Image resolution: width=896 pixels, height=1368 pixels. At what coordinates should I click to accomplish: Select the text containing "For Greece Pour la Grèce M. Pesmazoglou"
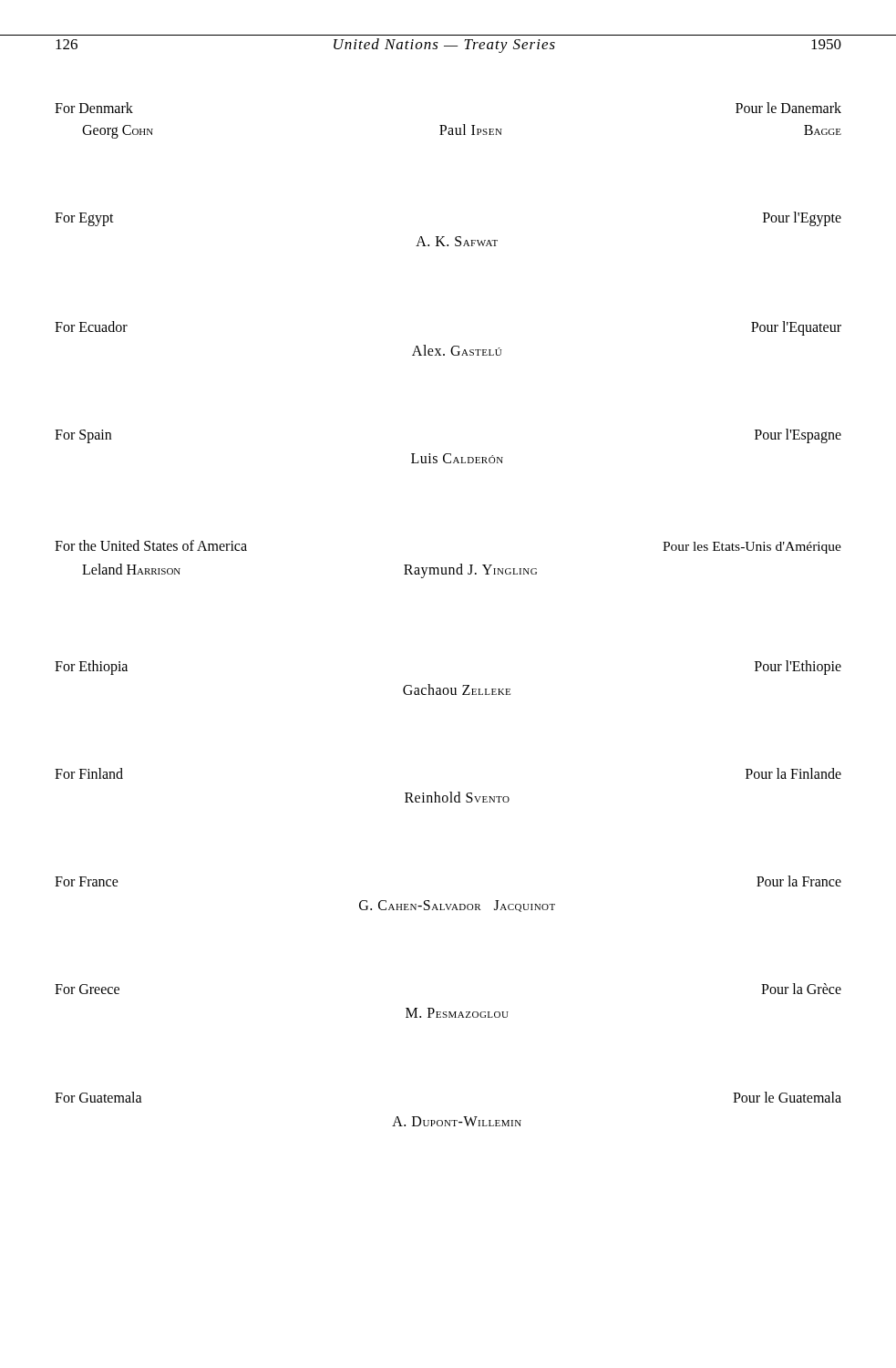coord(448,1001)
